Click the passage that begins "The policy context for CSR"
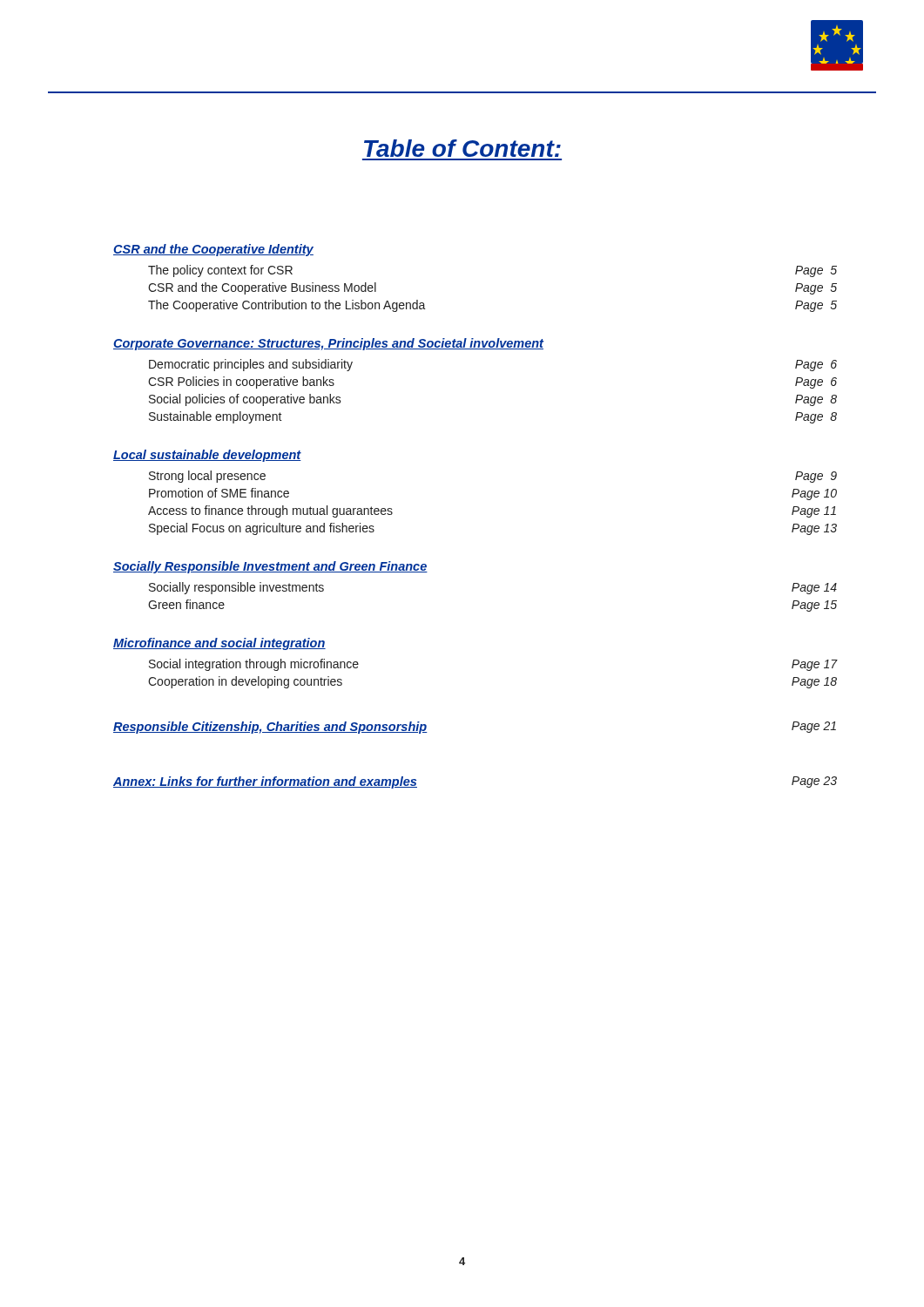 coord(215,271)
